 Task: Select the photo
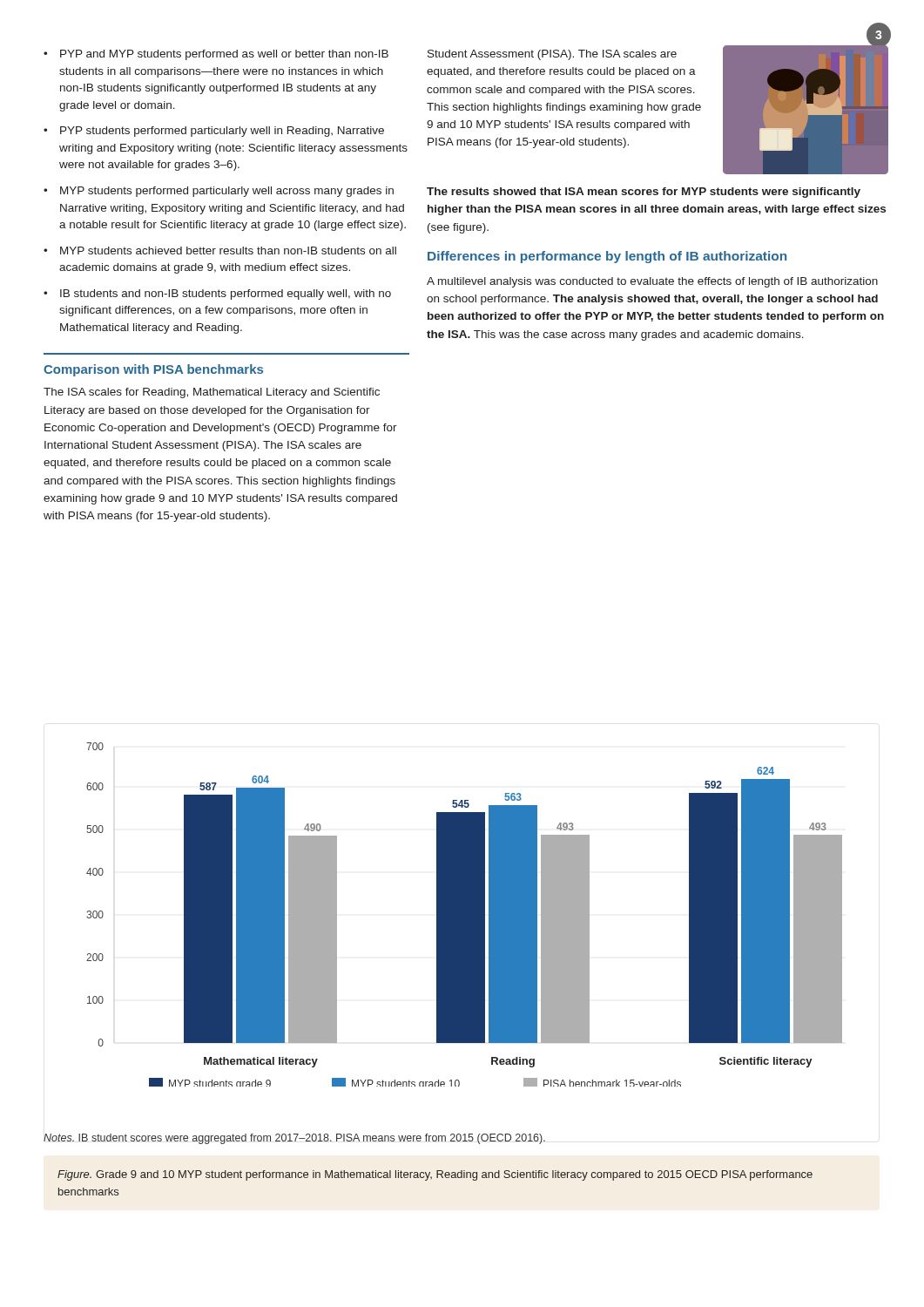coord(806,110)
